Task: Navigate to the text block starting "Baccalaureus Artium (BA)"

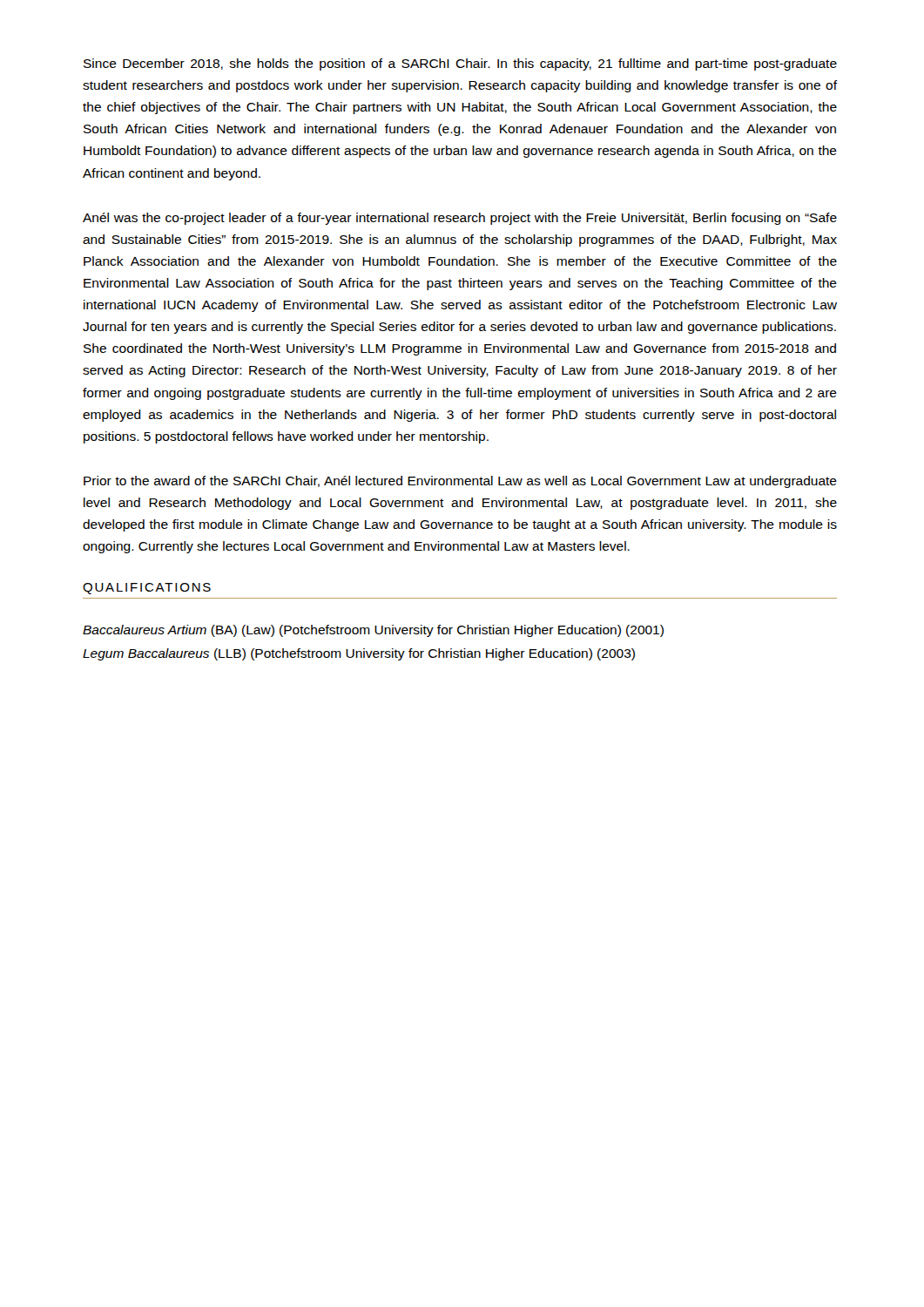Action: pos(374,642)
